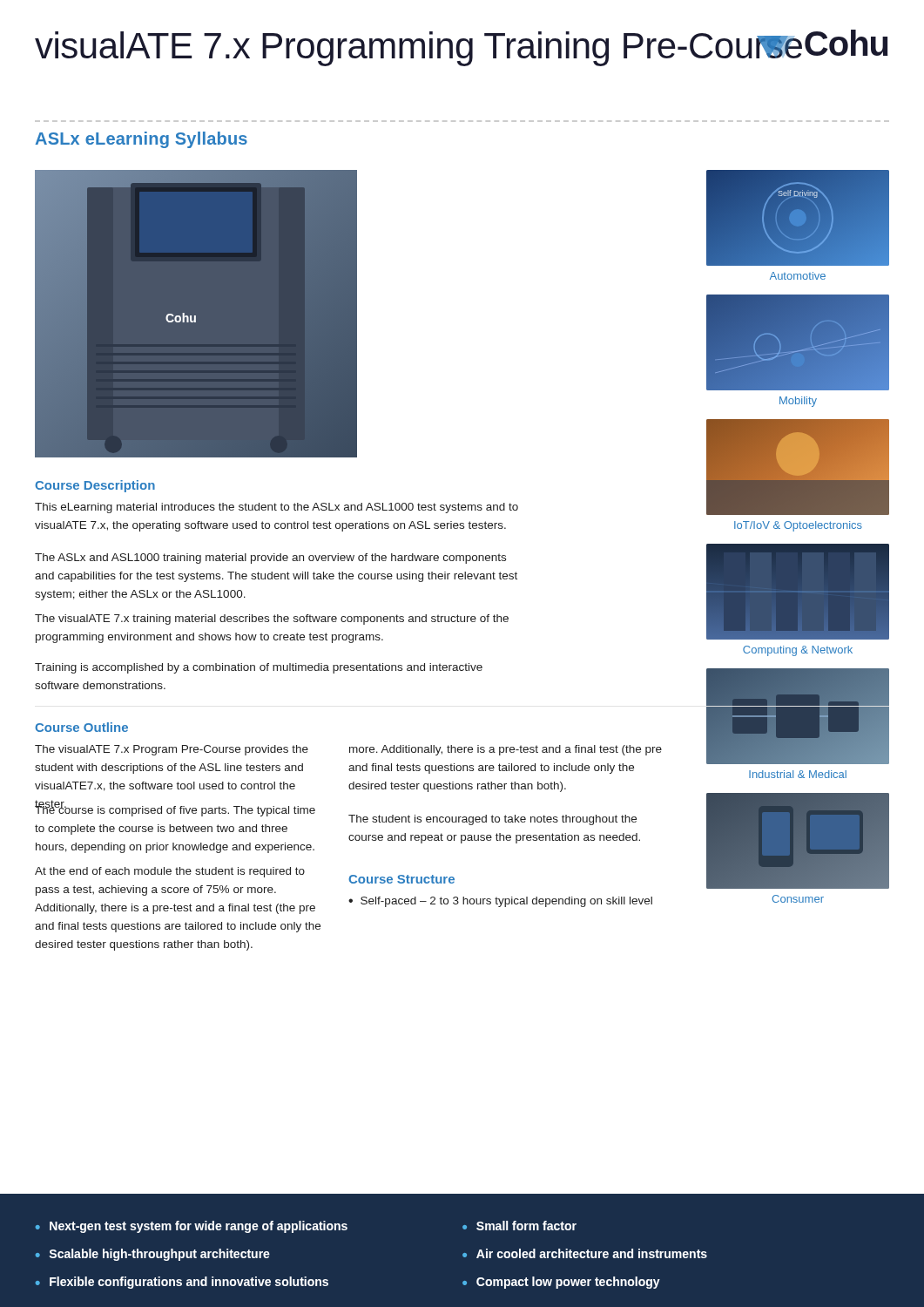The image size is (924, 1307).
Task: Select the block starting "The course is comprised of"
Action: [175, 828]
